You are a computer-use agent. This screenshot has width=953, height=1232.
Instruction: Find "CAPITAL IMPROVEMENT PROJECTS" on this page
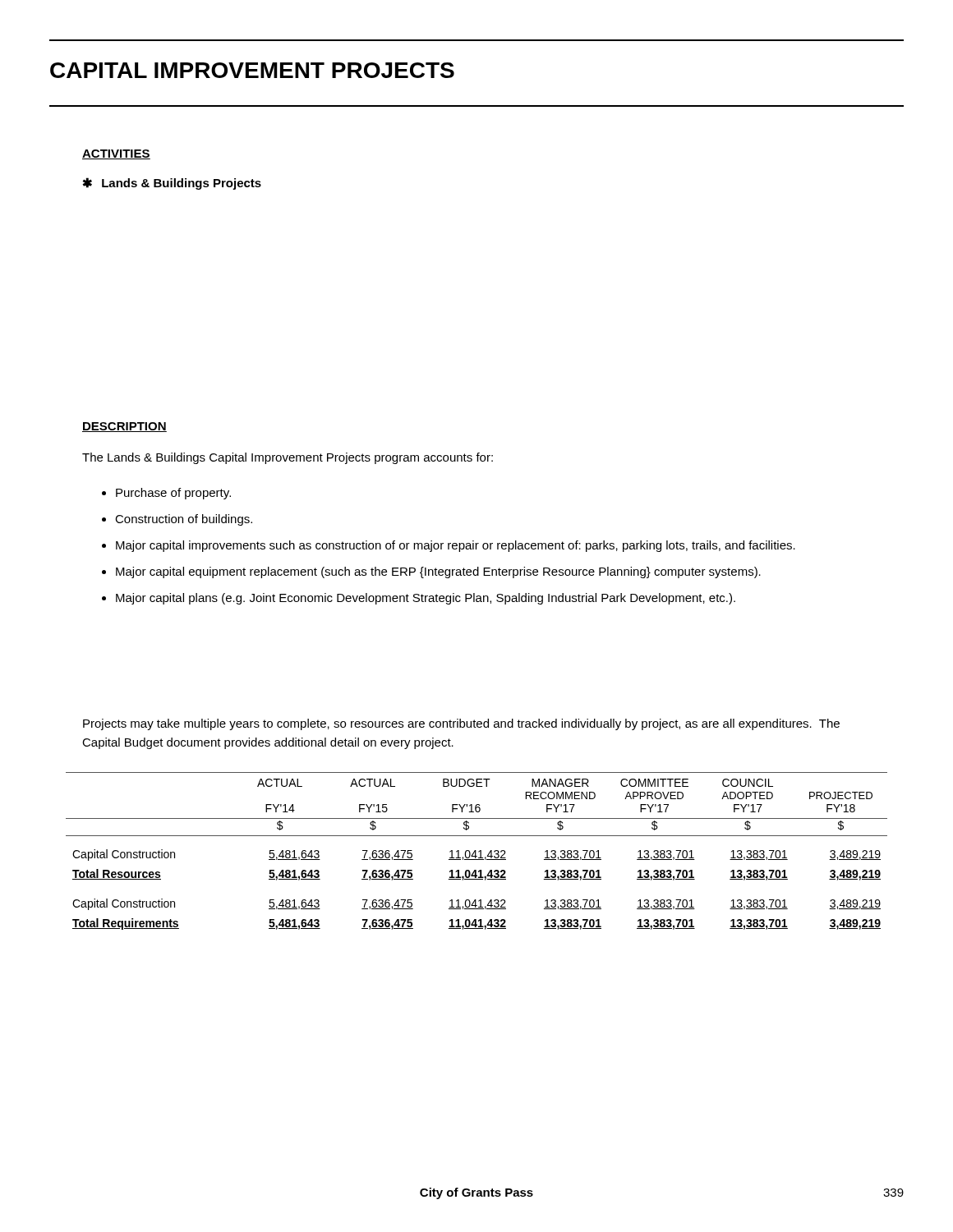tap(252, 70)
